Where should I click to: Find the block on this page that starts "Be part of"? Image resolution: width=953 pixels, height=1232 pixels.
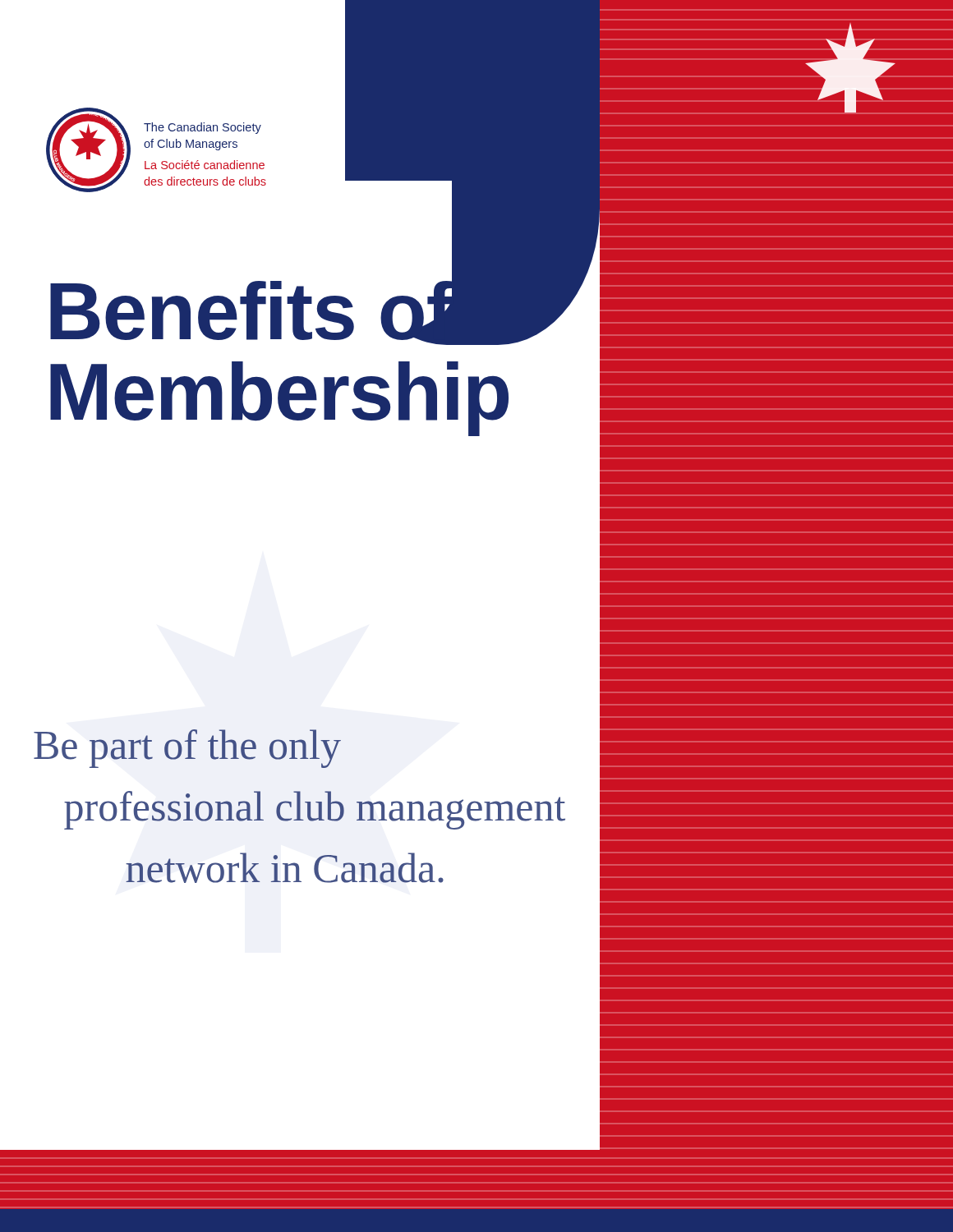[x=299, y=807]
